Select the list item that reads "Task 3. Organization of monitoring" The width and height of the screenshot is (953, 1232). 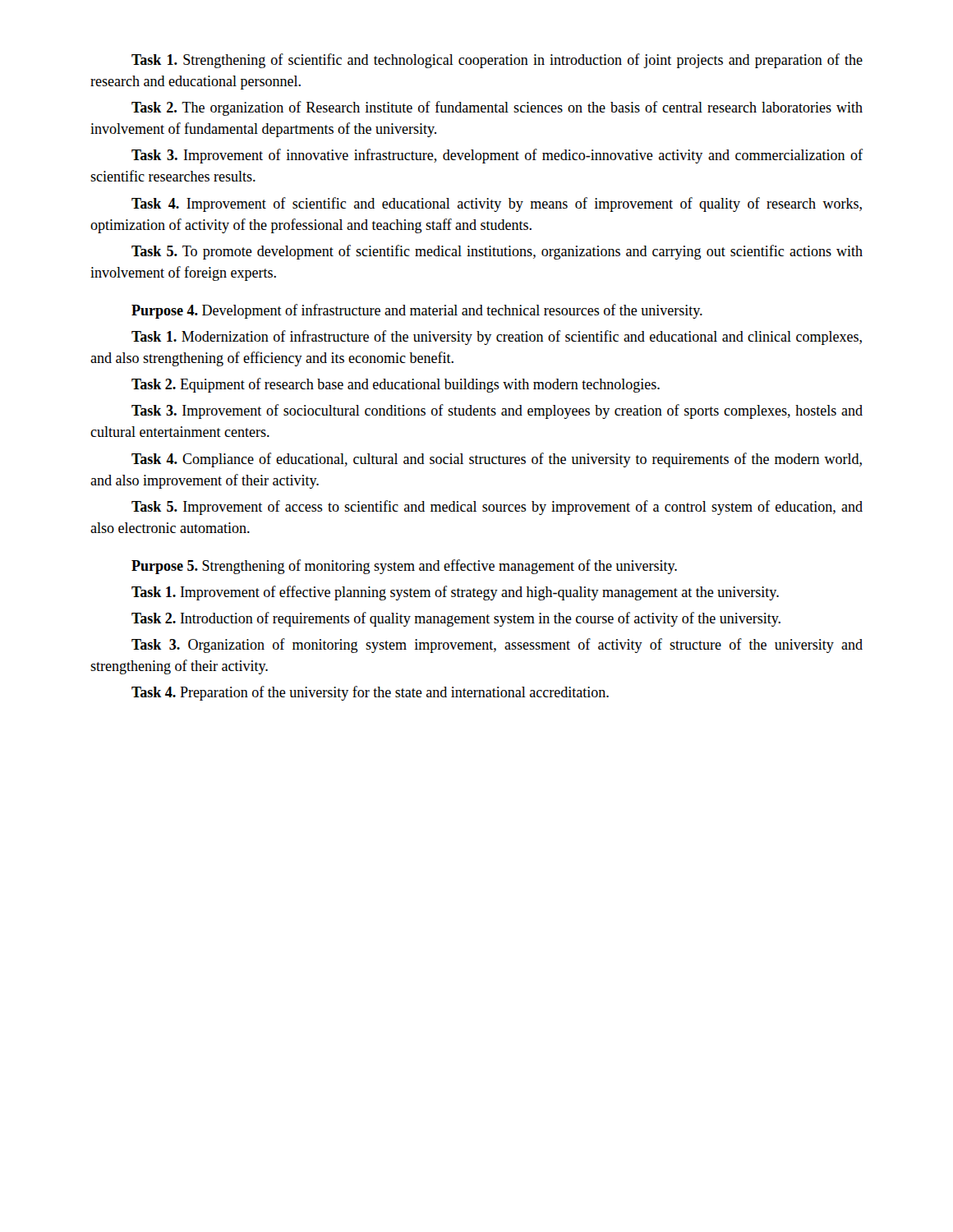pos(476,656)
